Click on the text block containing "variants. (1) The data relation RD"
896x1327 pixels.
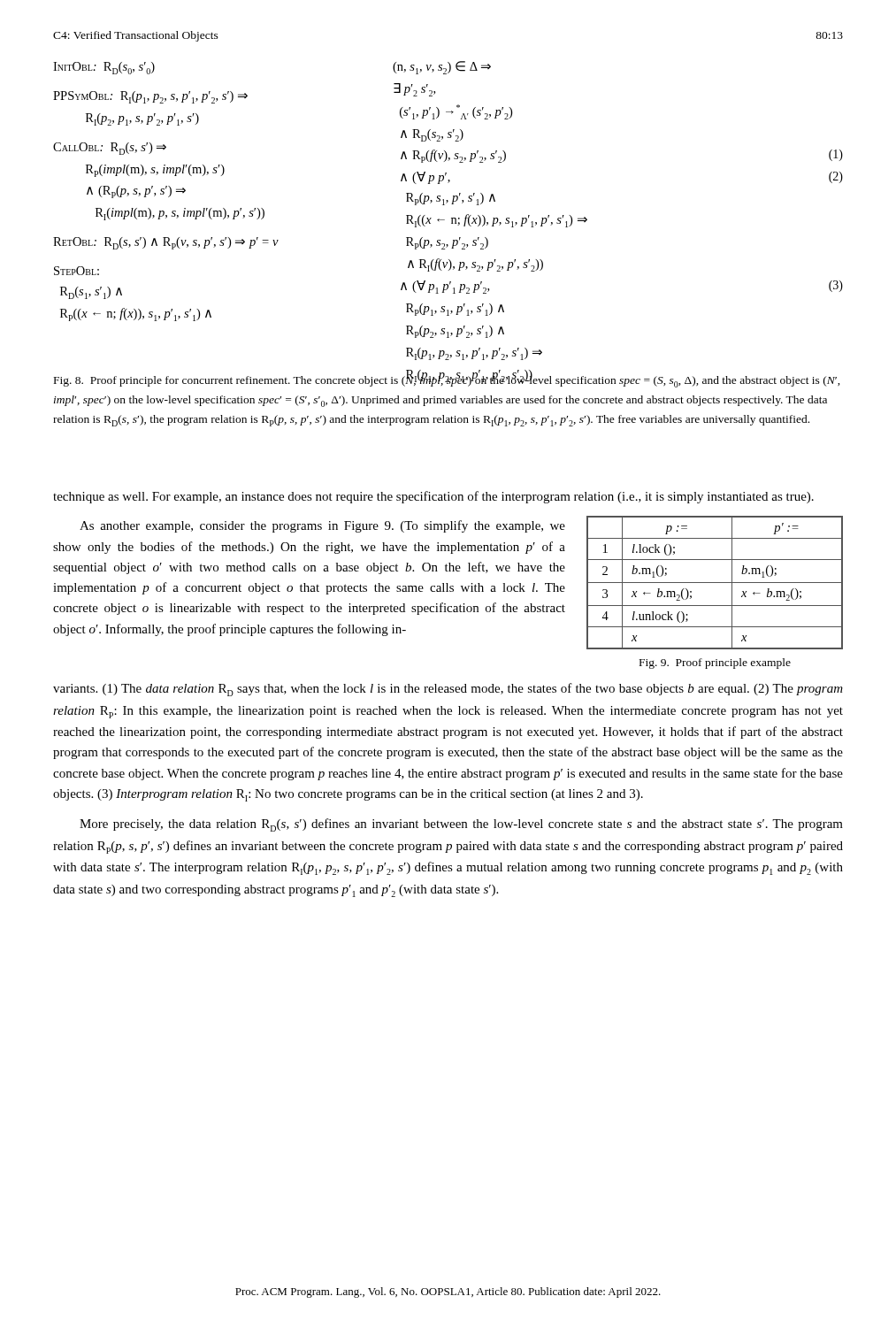[x=448, y=742]
